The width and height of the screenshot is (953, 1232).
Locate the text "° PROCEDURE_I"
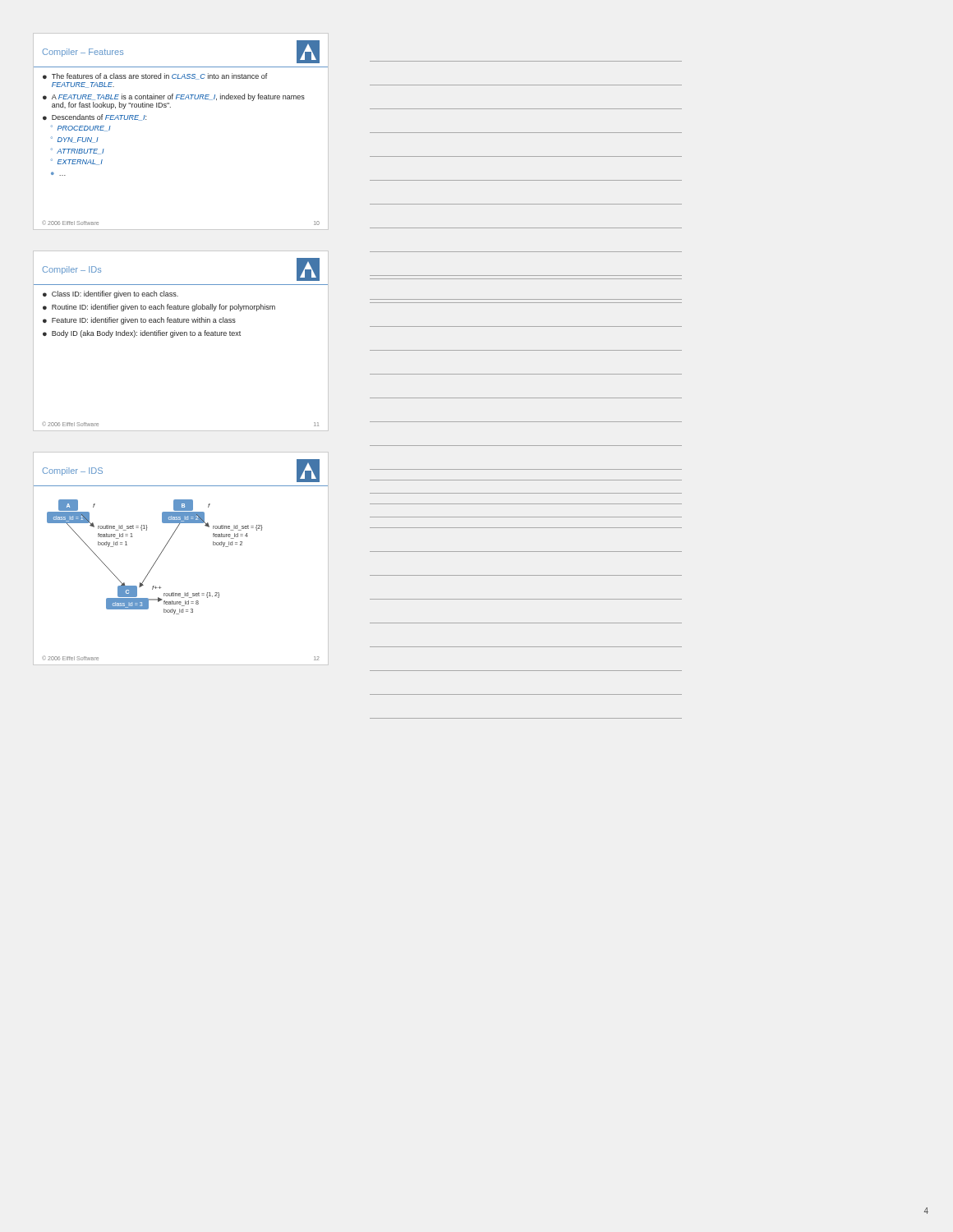(x=80, y=128)
